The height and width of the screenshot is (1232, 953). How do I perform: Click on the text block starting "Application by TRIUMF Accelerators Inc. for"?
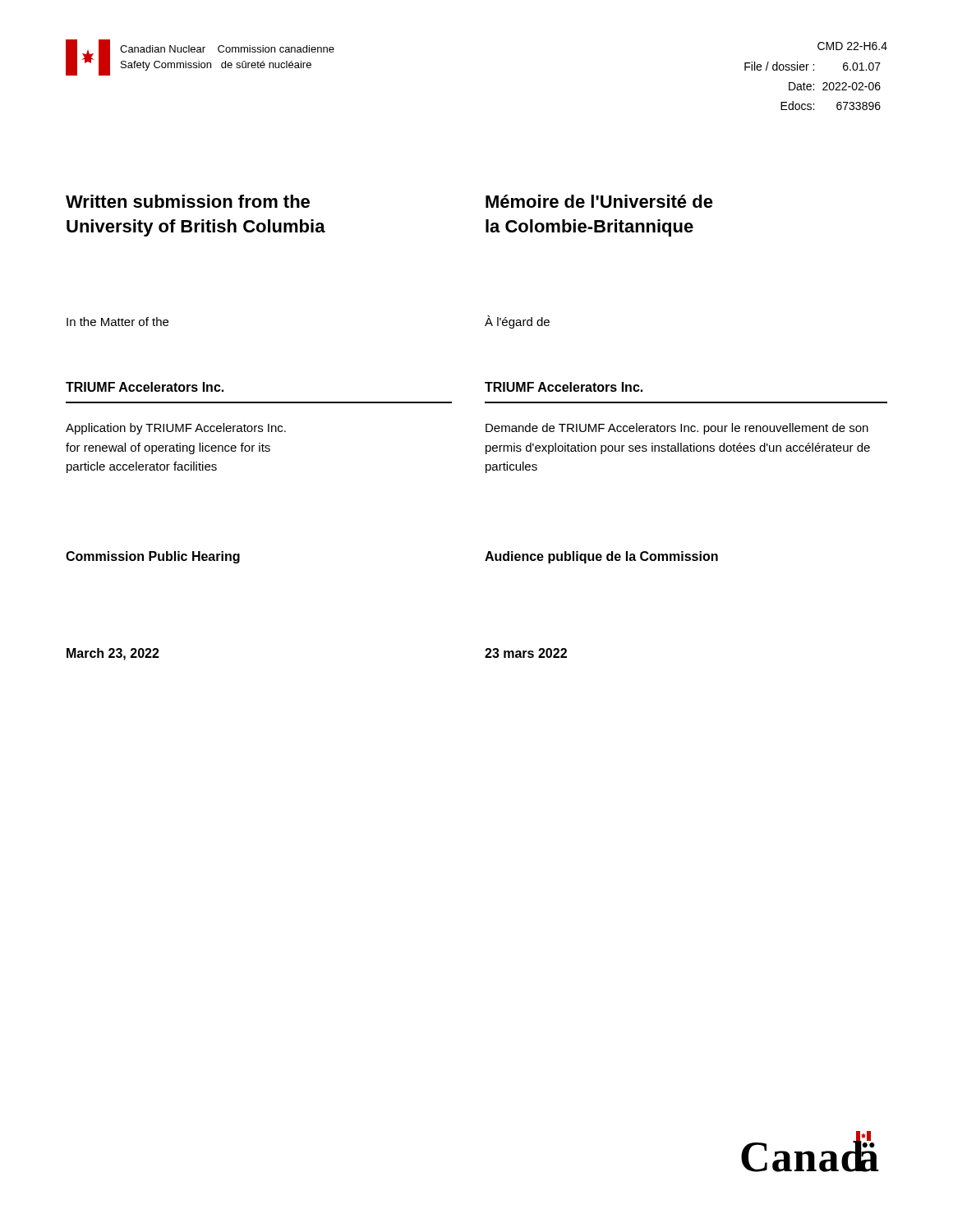tap(176, 447)
